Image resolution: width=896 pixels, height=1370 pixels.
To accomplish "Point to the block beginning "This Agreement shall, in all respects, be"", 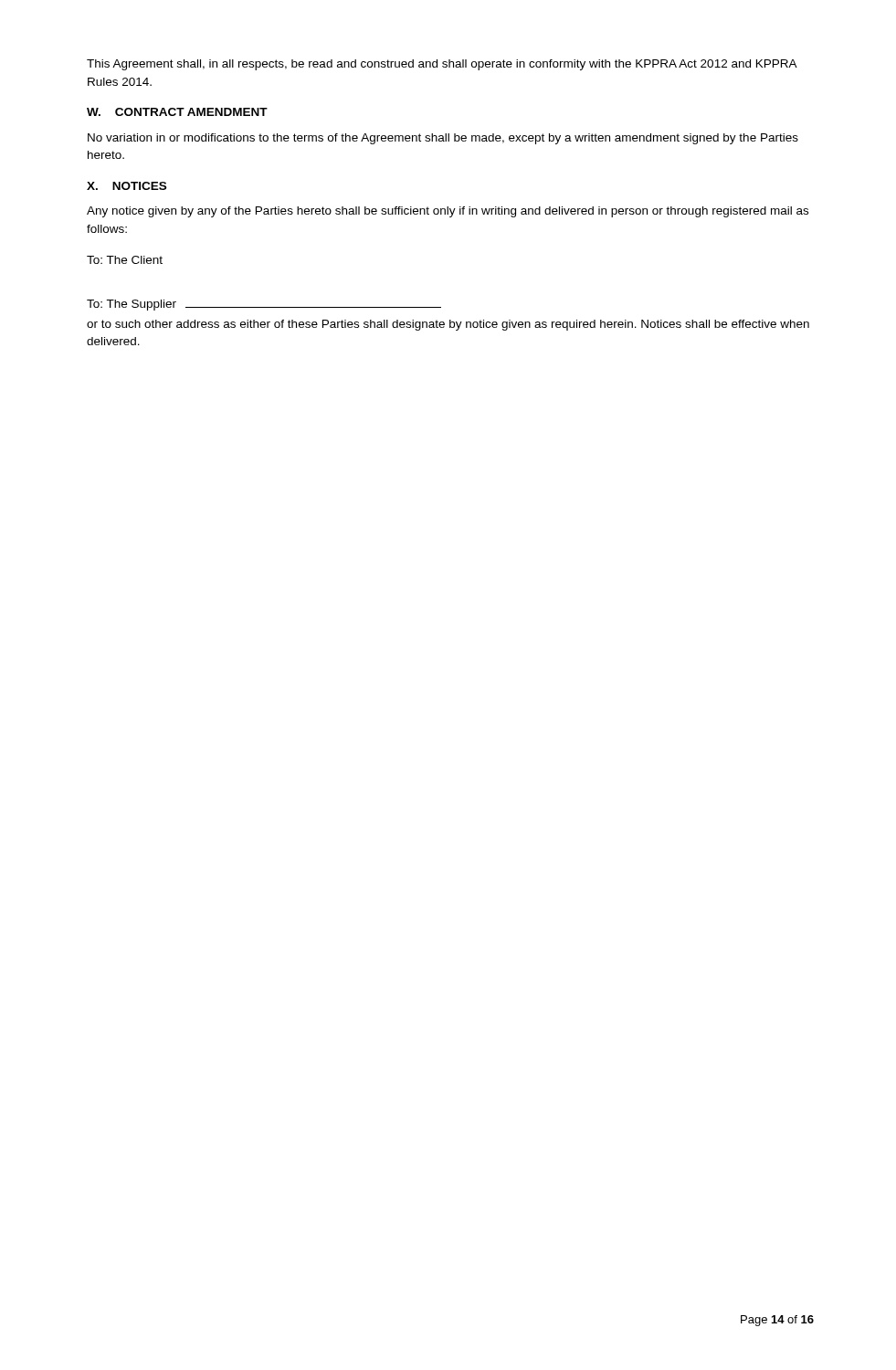I will (x=441, y=72).
